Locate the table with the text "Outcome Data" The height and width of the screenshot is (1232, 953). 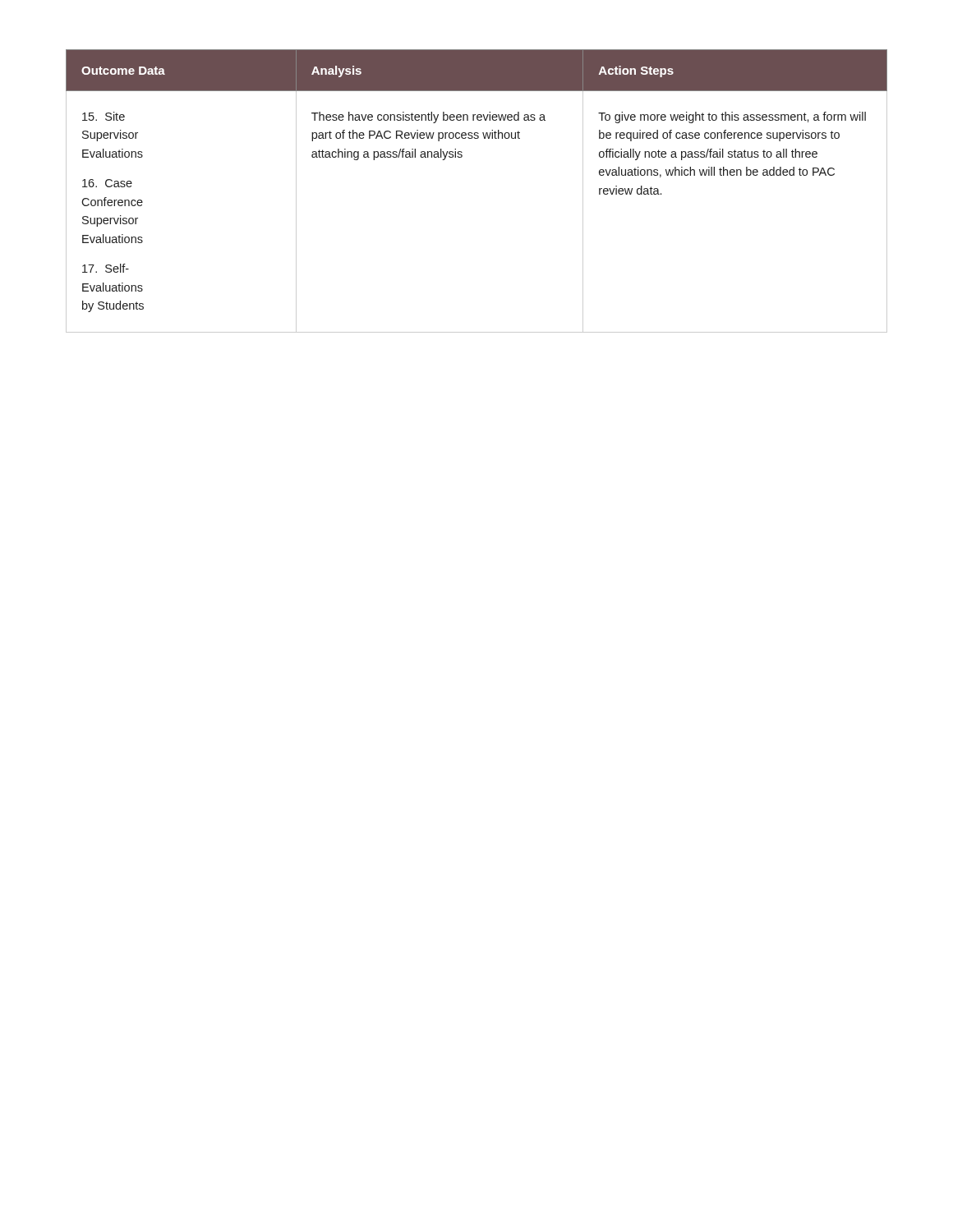pyautogui.click(x=476, y=191)
